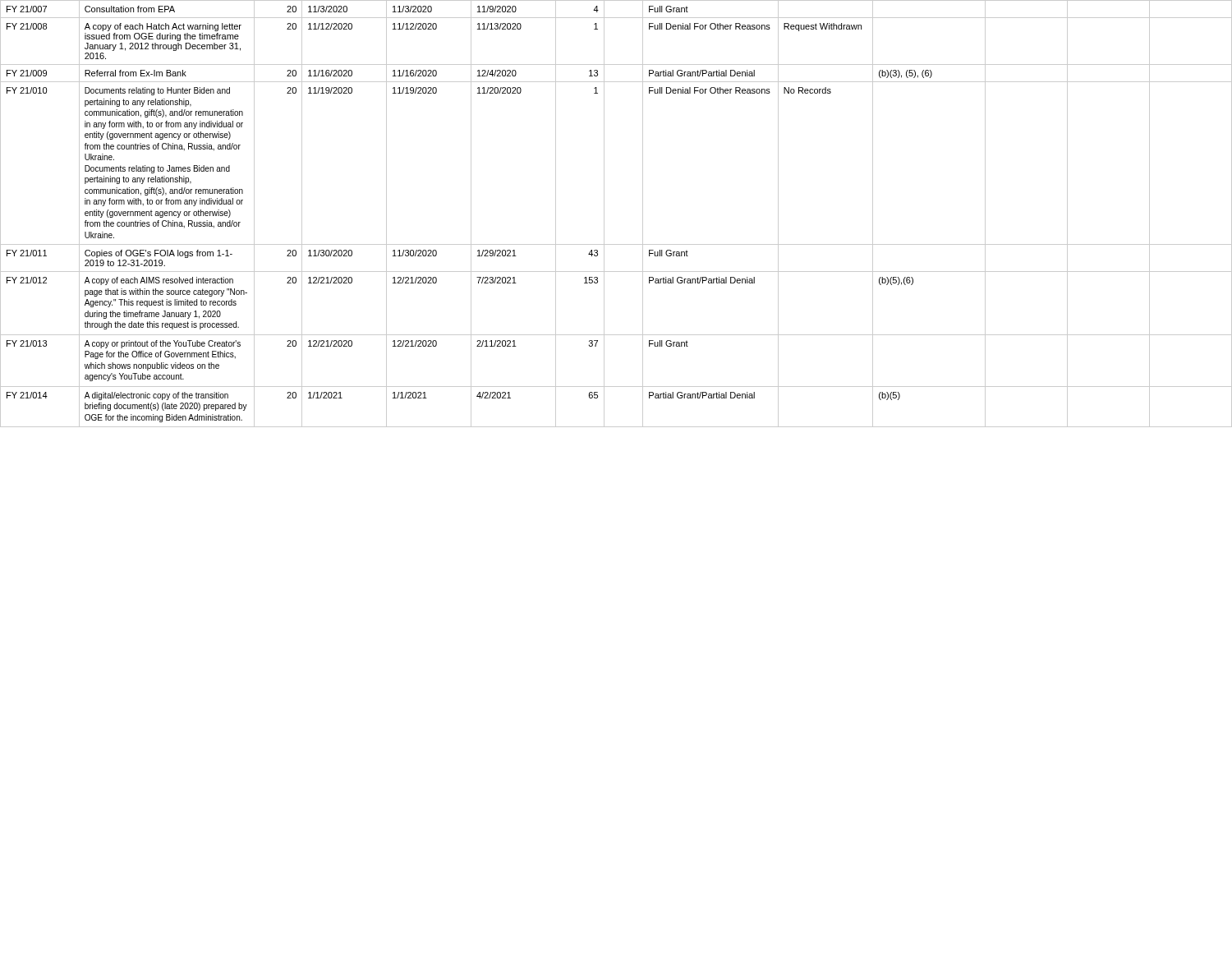Select the table

tap(616, 476)
